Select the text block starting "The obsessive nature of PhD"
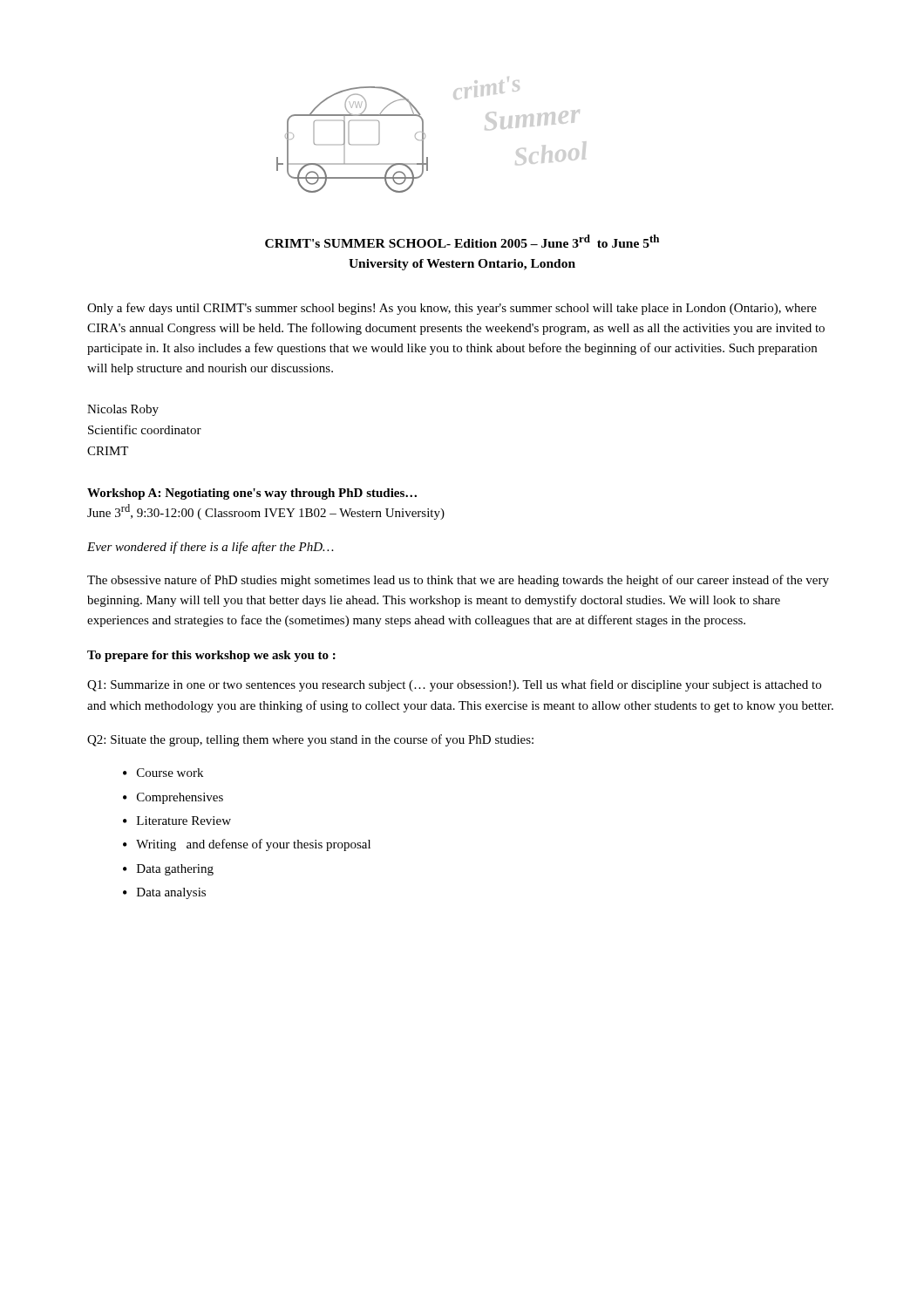Viewport: 924px width, 1308px height. click(458, 600)
